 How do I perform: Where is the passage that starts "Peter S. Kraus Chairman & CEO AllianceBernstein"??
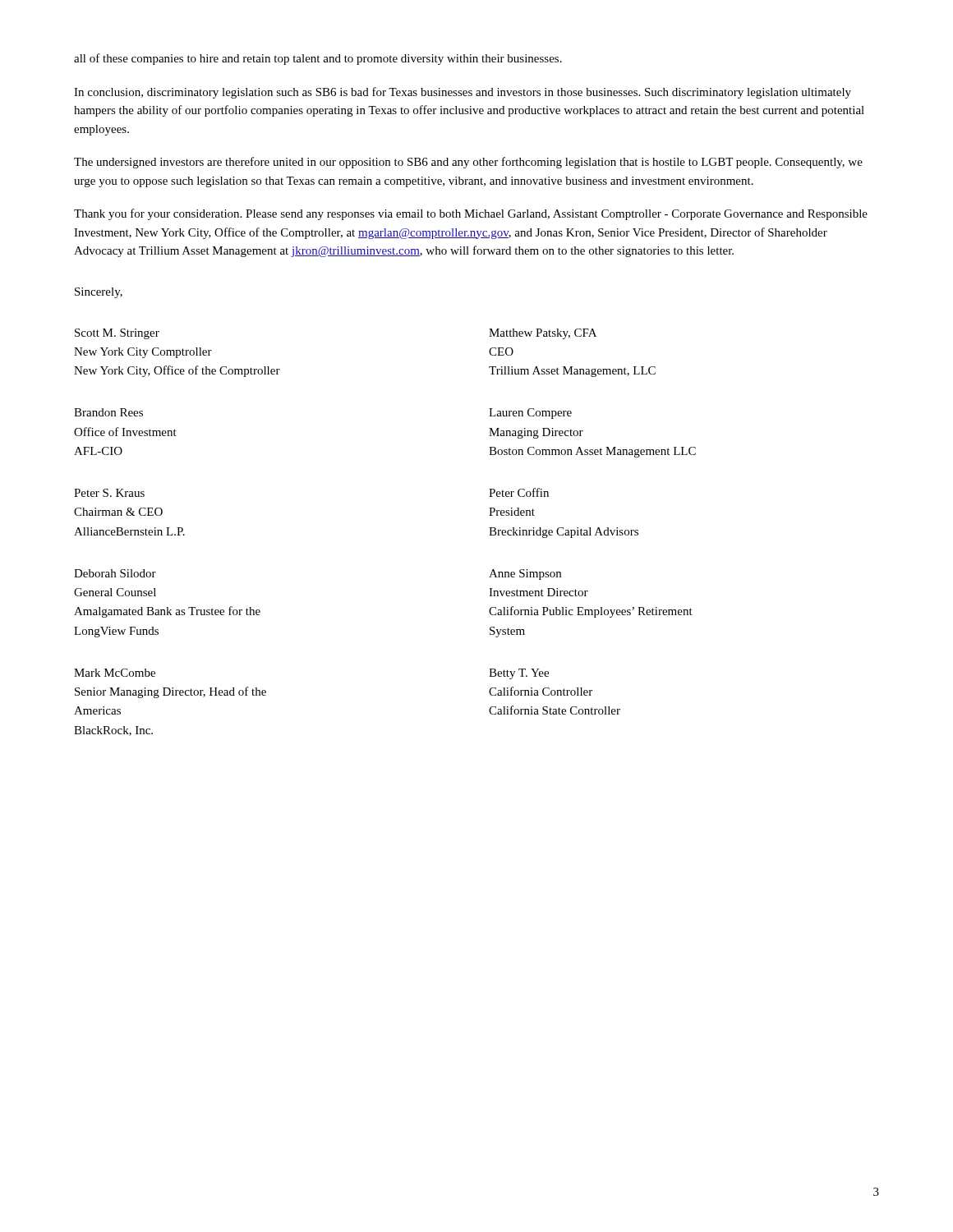pos(130,512)
